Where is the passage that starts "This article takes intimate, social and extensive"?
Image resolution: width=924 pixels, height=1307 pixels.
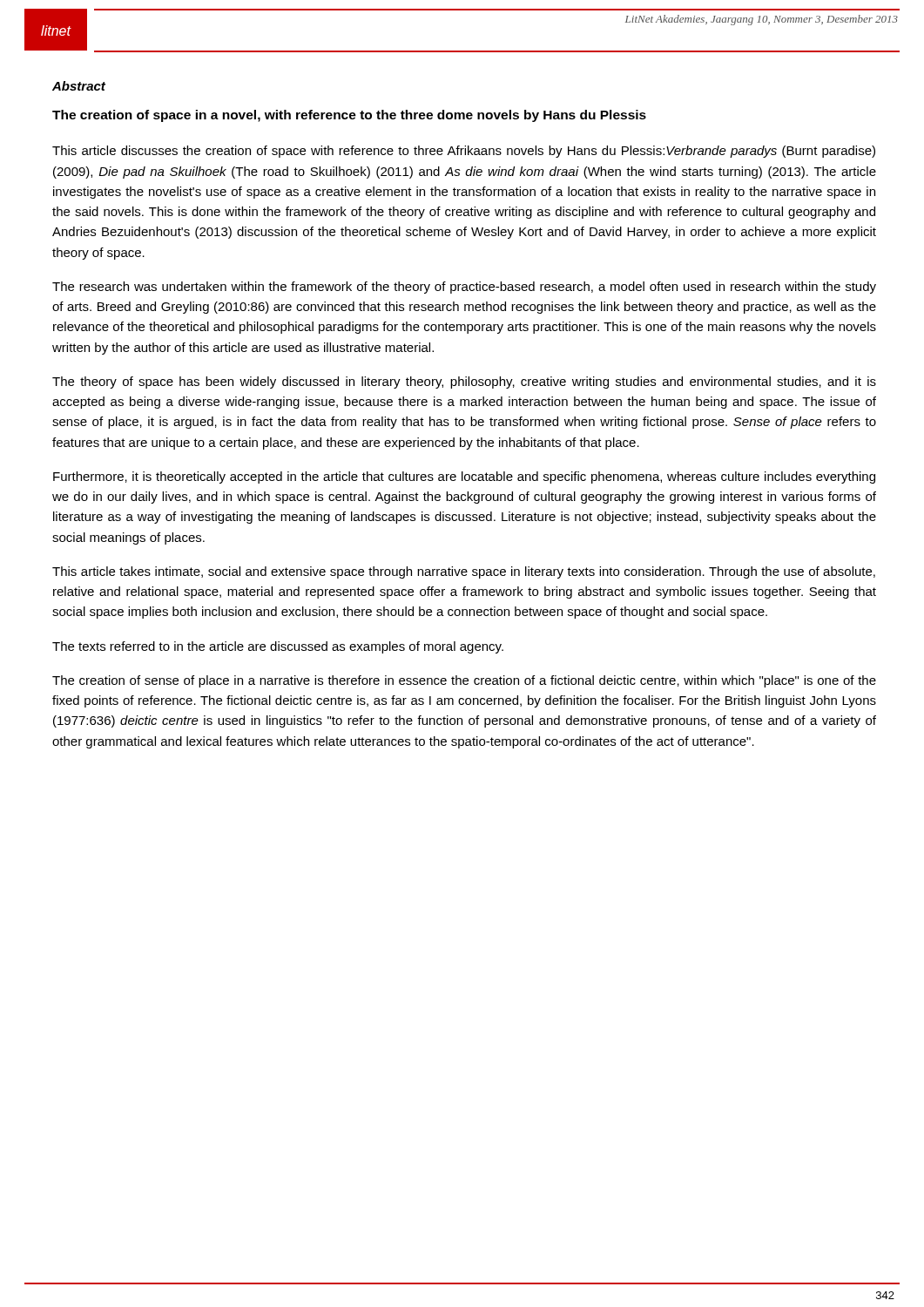[464, 591]
